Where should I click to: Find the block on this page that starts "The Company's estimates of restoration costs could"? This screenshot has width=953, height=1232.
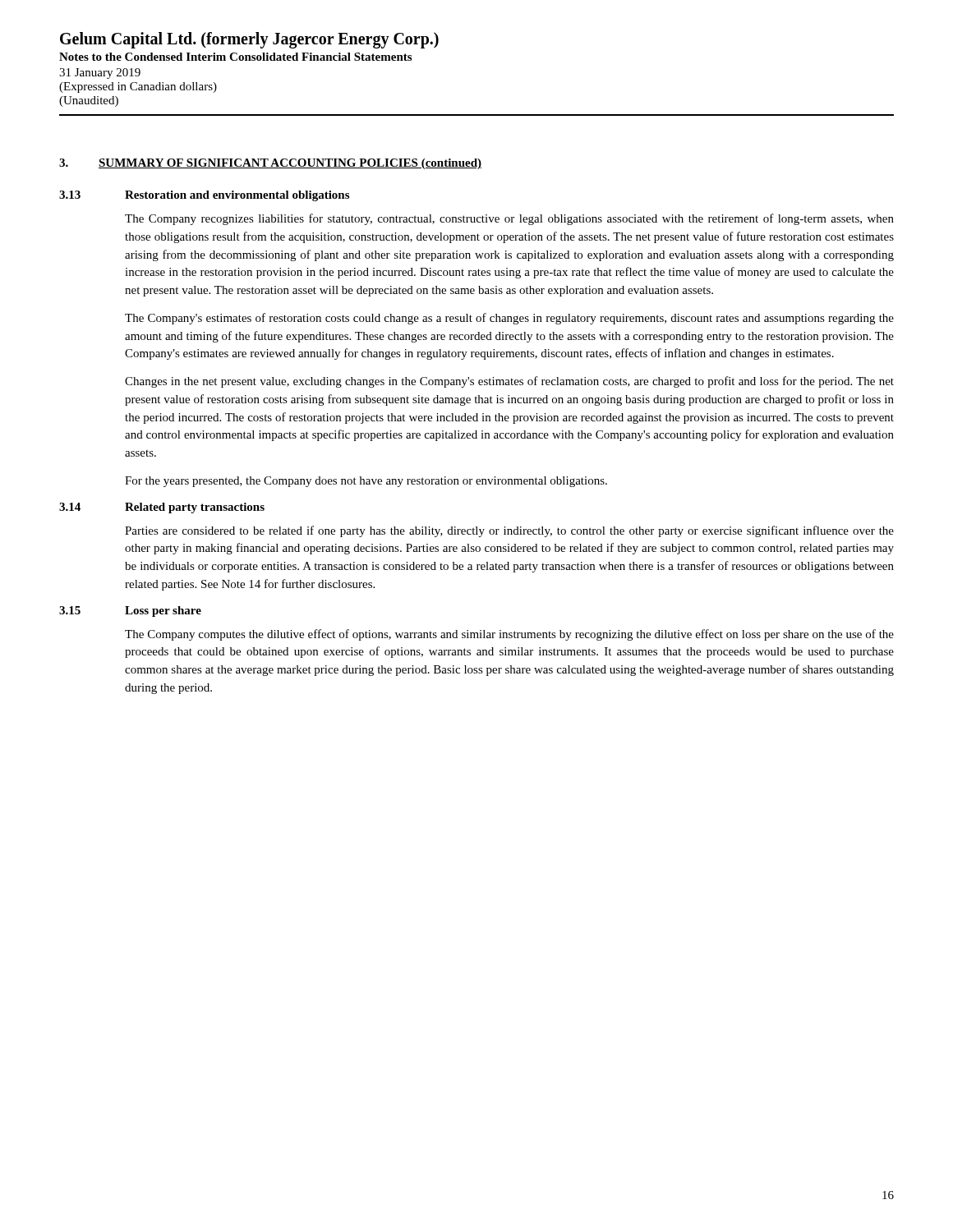(x=509, y=336)
